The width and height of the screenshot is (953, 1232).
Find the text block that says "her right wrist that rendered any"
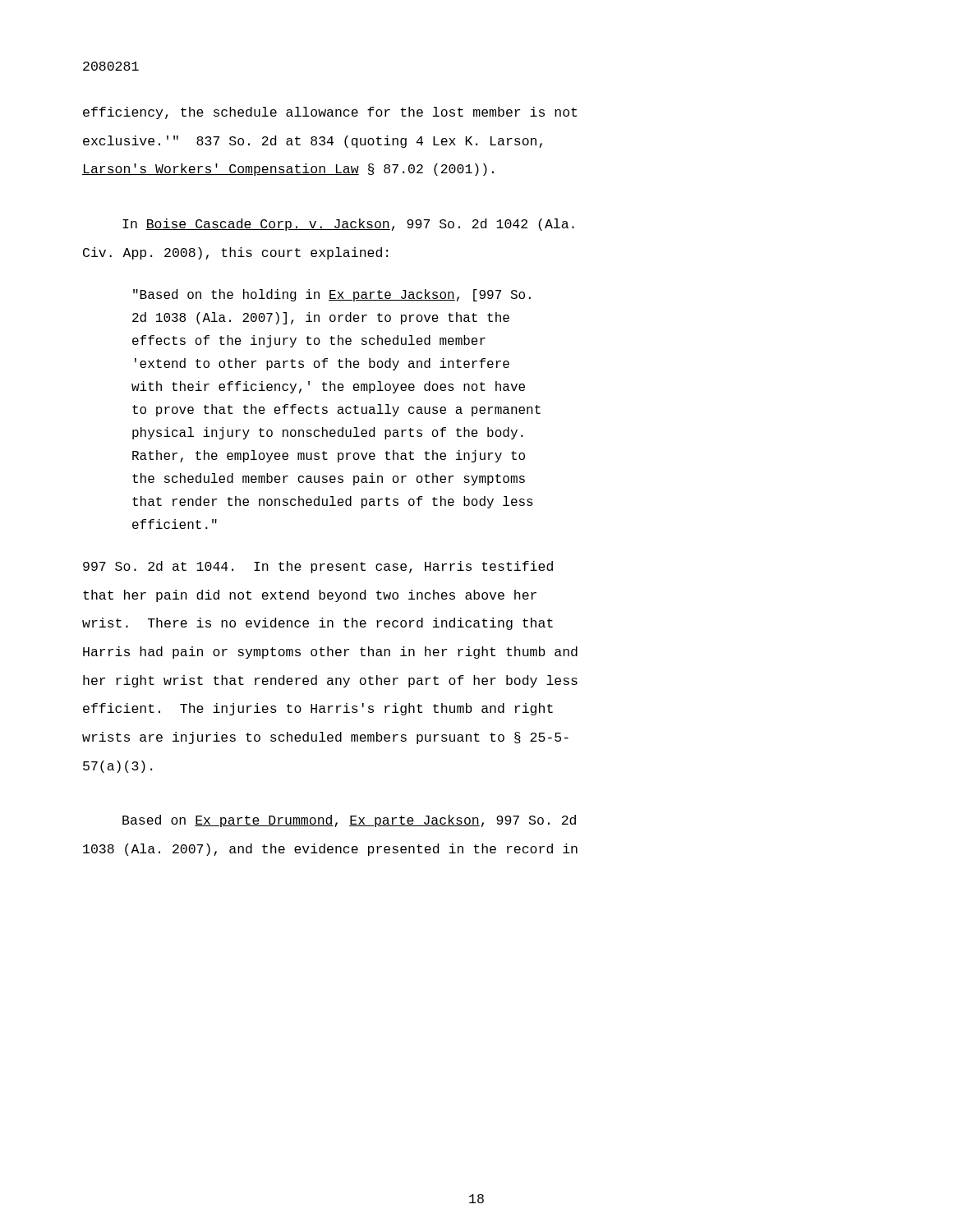click(330, 681)
